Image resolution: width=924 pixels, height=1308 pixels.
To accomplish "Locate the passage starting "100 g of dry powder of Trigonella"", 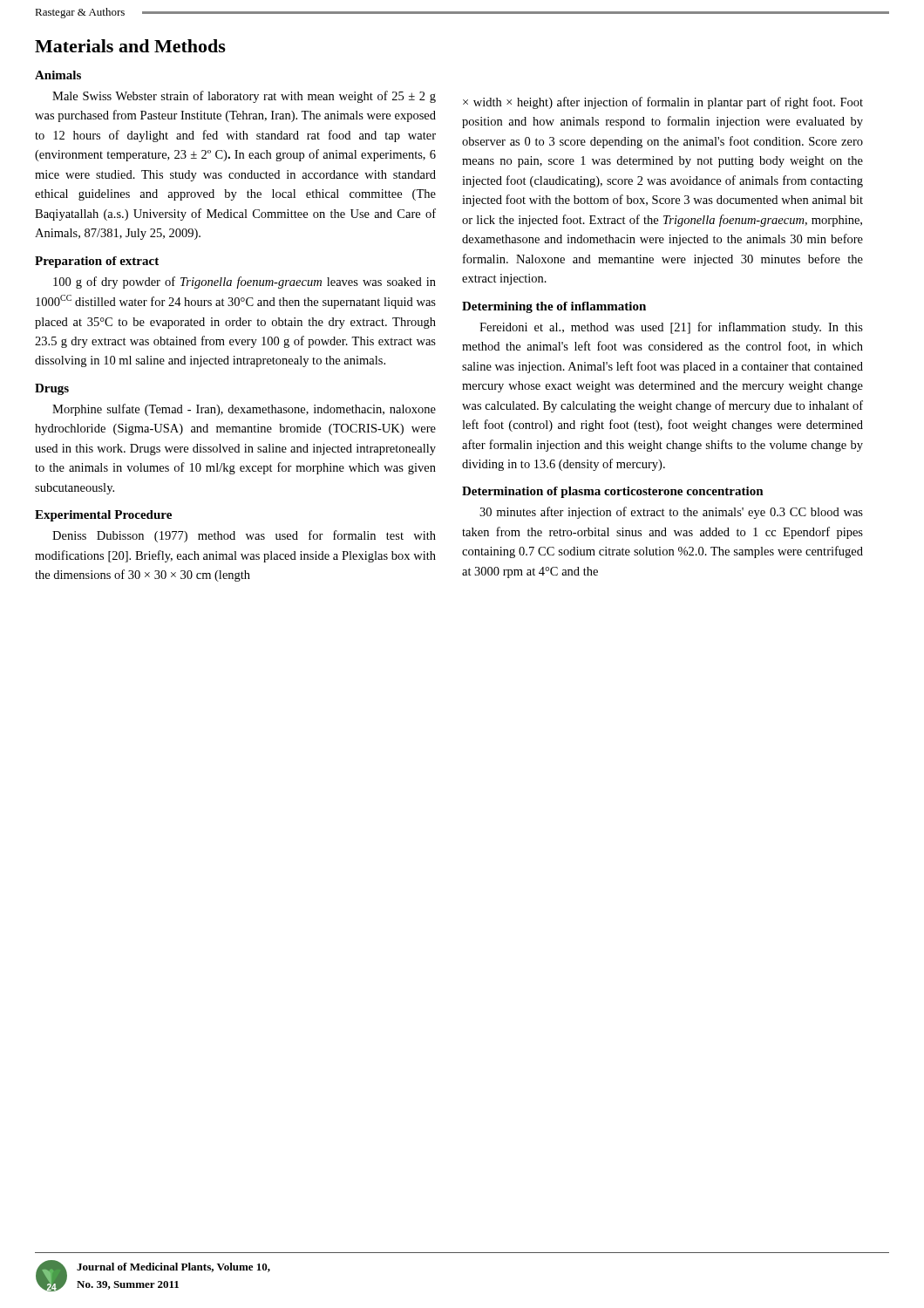I will tap(235, 321).
